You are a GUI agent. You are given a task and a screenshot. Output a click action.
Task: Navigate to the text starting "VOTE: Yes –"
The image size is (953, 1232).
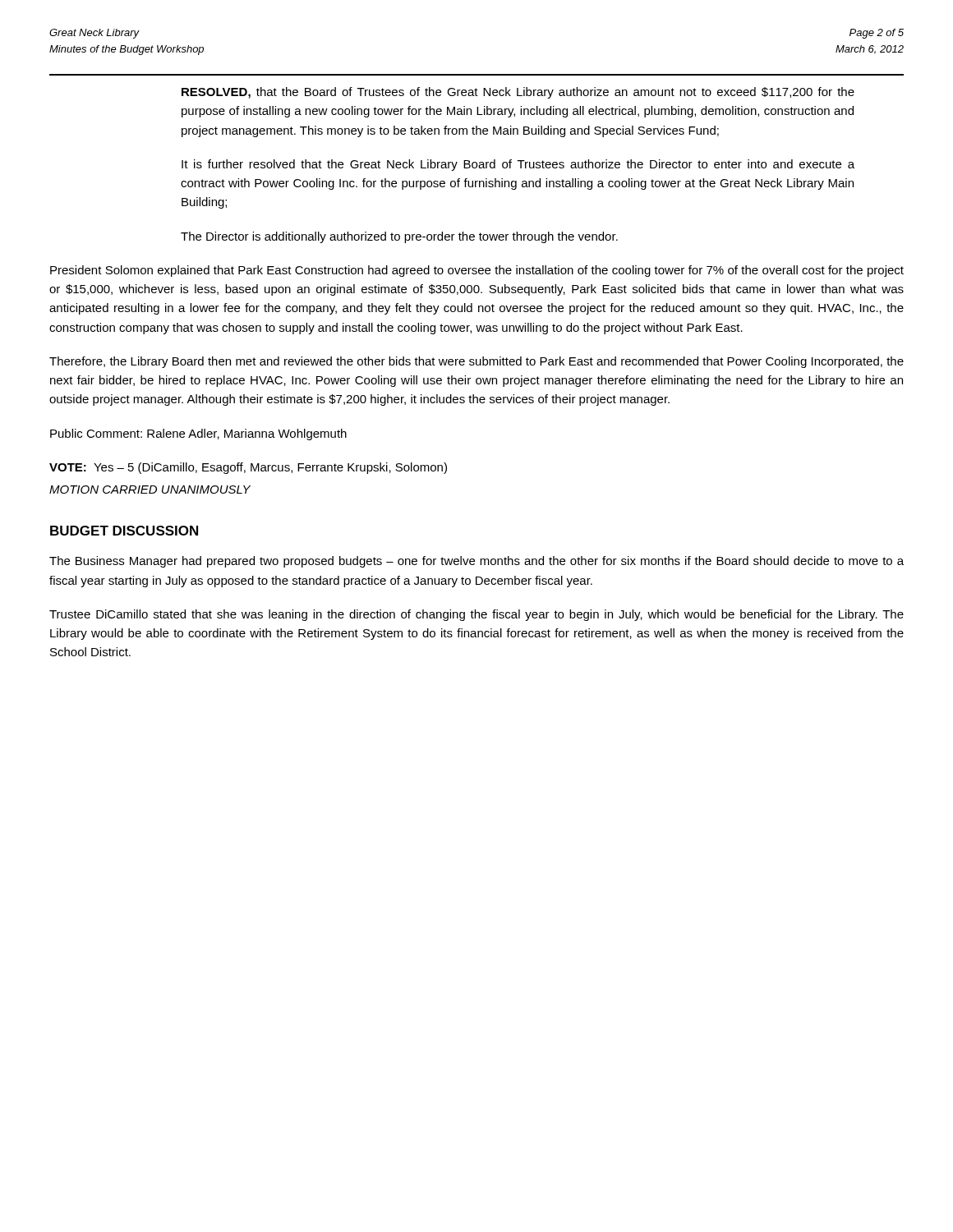click(248, 467)
